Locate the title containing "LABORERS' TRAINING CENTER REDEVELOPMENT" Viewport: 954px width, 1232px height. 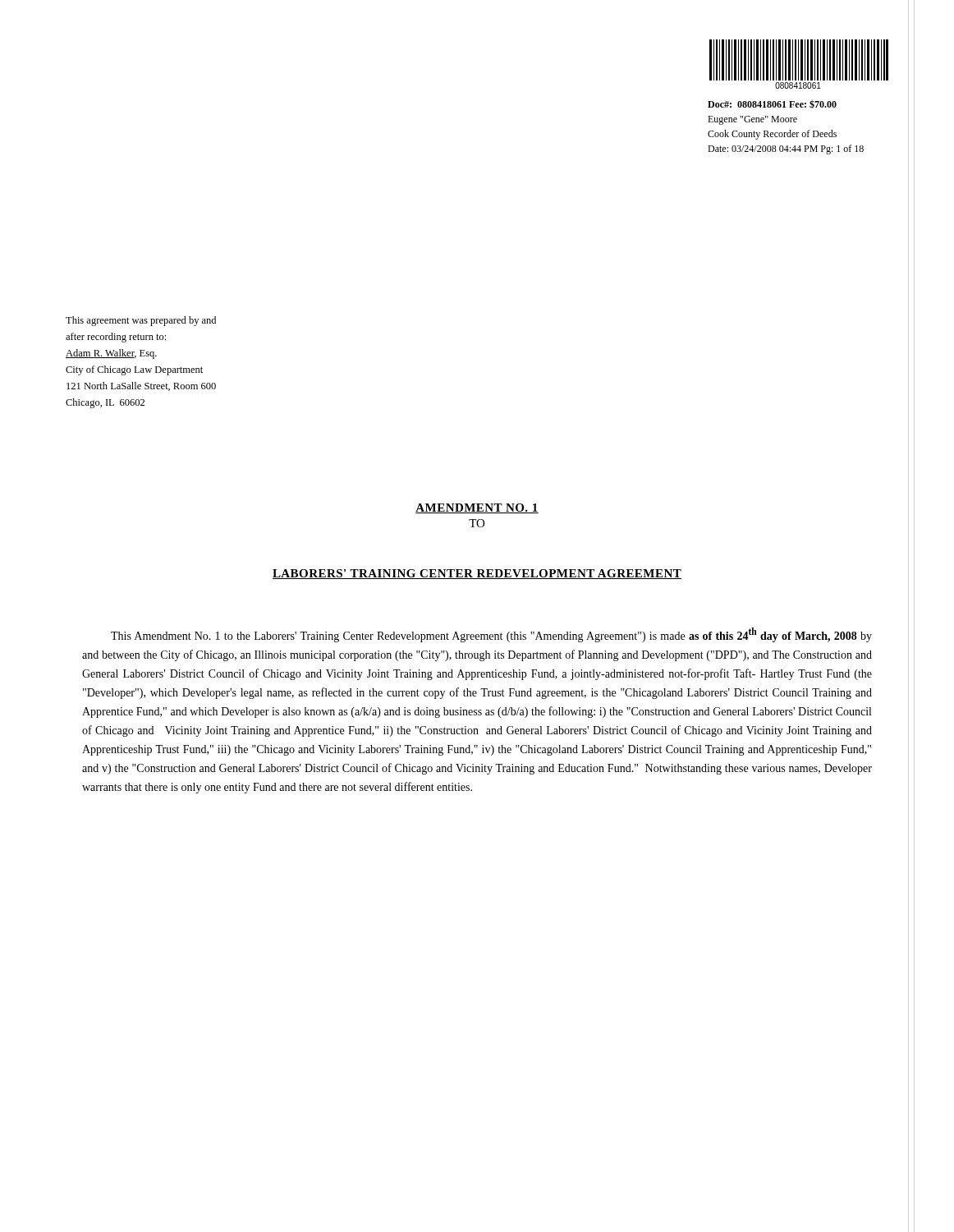coord(477,573)
